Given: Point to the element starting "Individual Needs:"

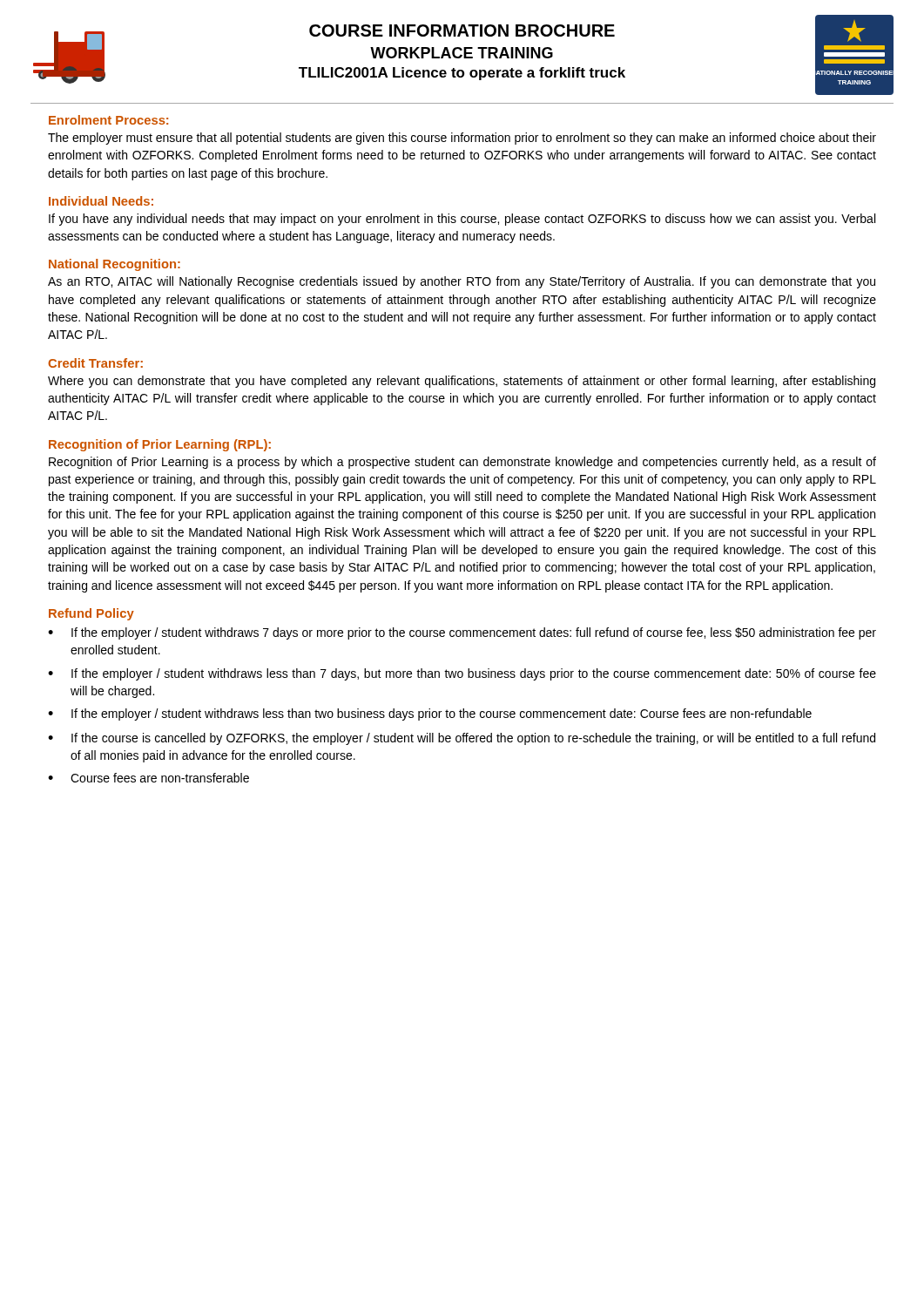Looking at the screenshot, I should pyautogui.click(x=101, y=201).
